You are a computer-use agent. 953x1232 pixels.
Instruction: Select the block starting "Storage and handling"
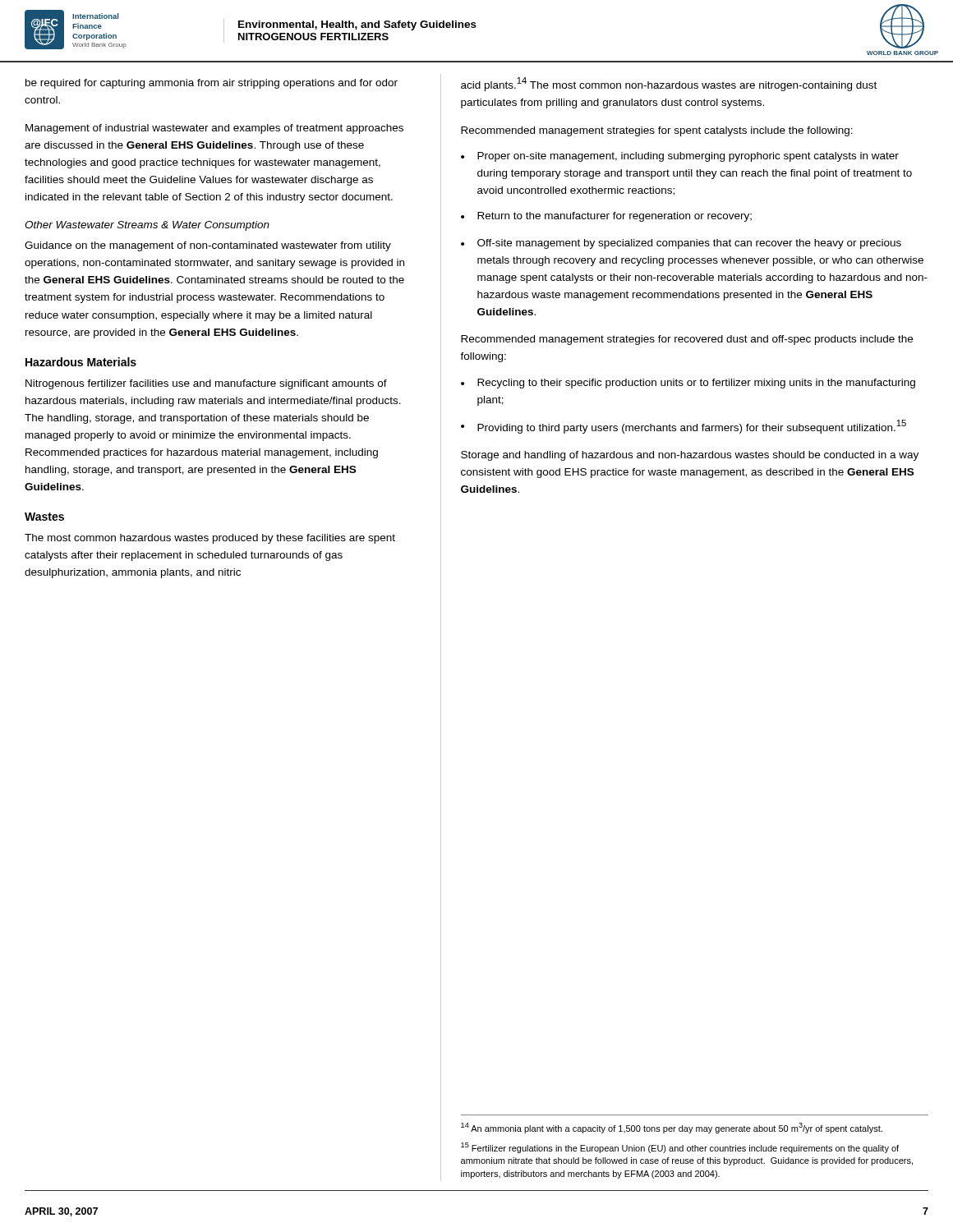click(x=690, y=472)
